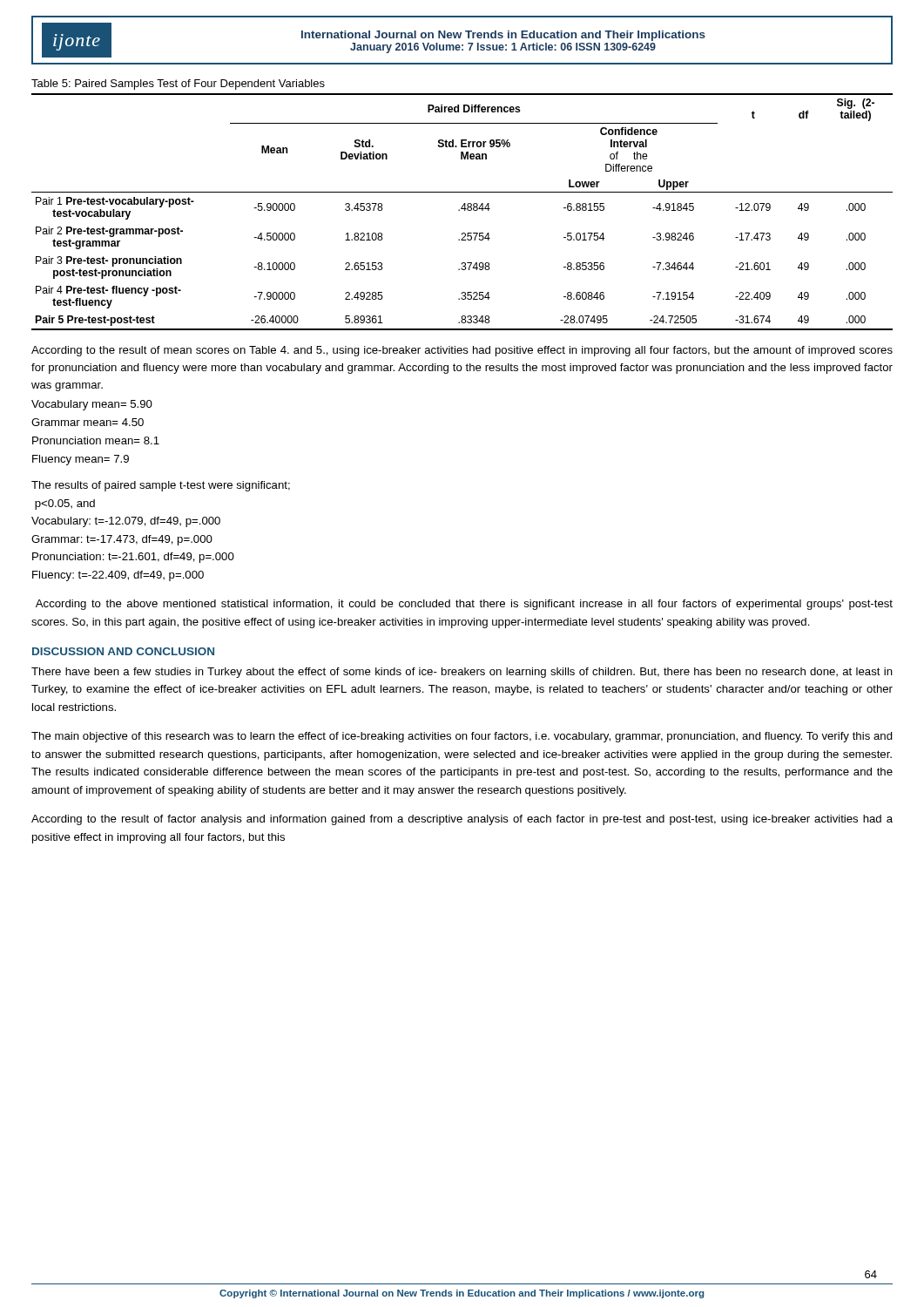Navigate to the passage starting "Grammar mean= 4.50"
Screen dimensions: 1307x924
pyautogui.click(x=88, y=422)
